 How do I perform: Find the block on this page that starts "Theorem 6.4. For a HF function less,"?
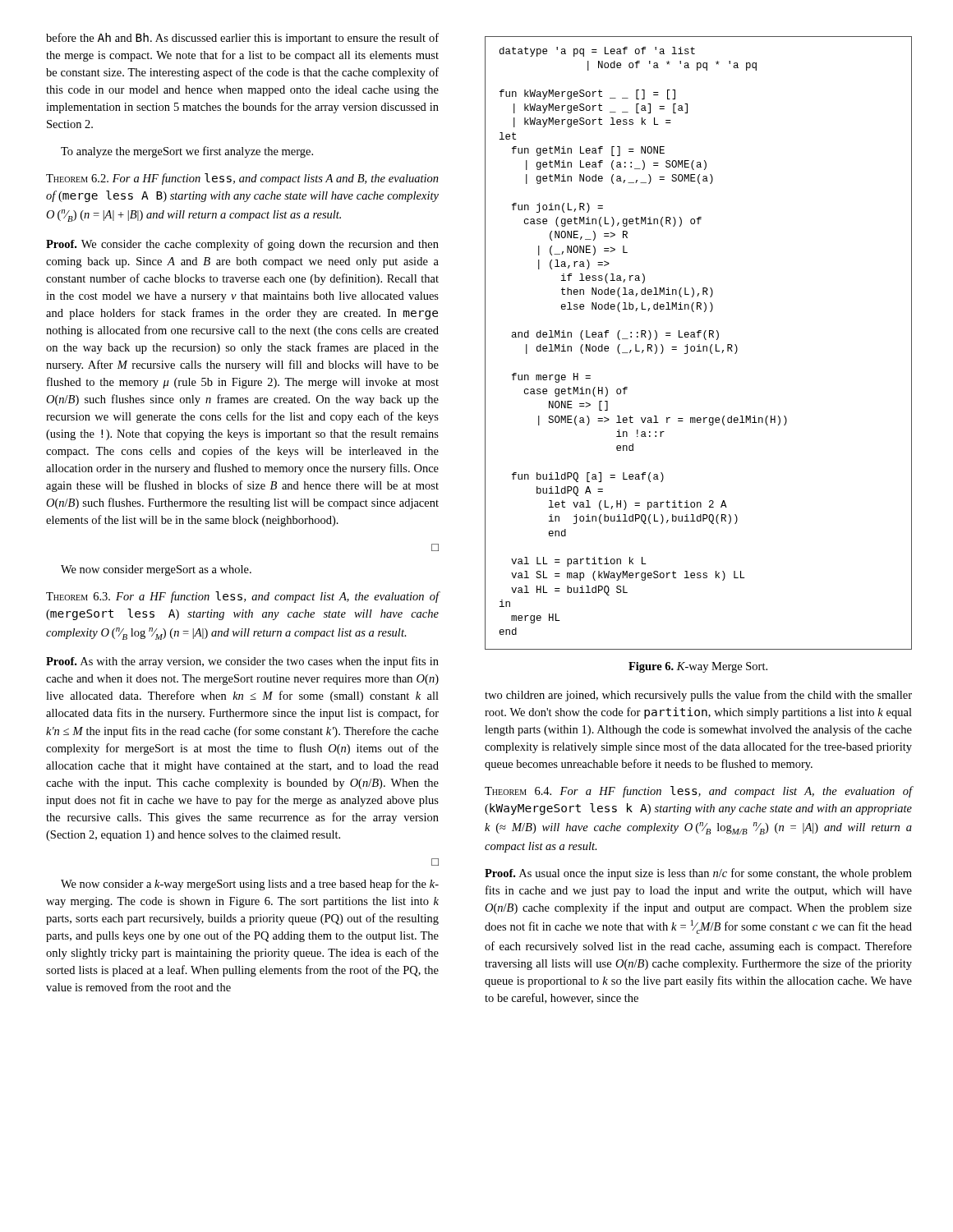(x=698, y=818)
